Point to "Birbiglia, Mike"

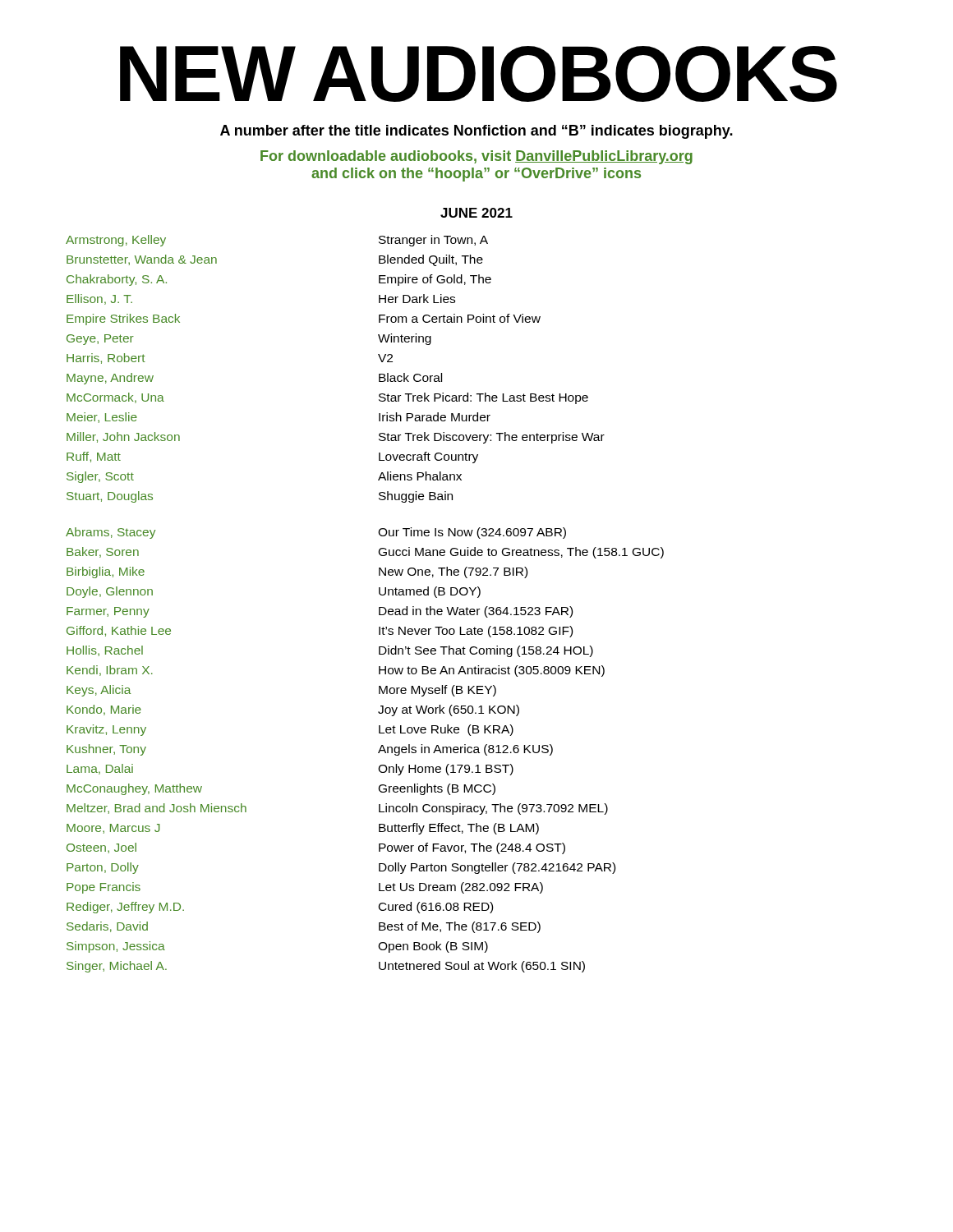(105, 571)
